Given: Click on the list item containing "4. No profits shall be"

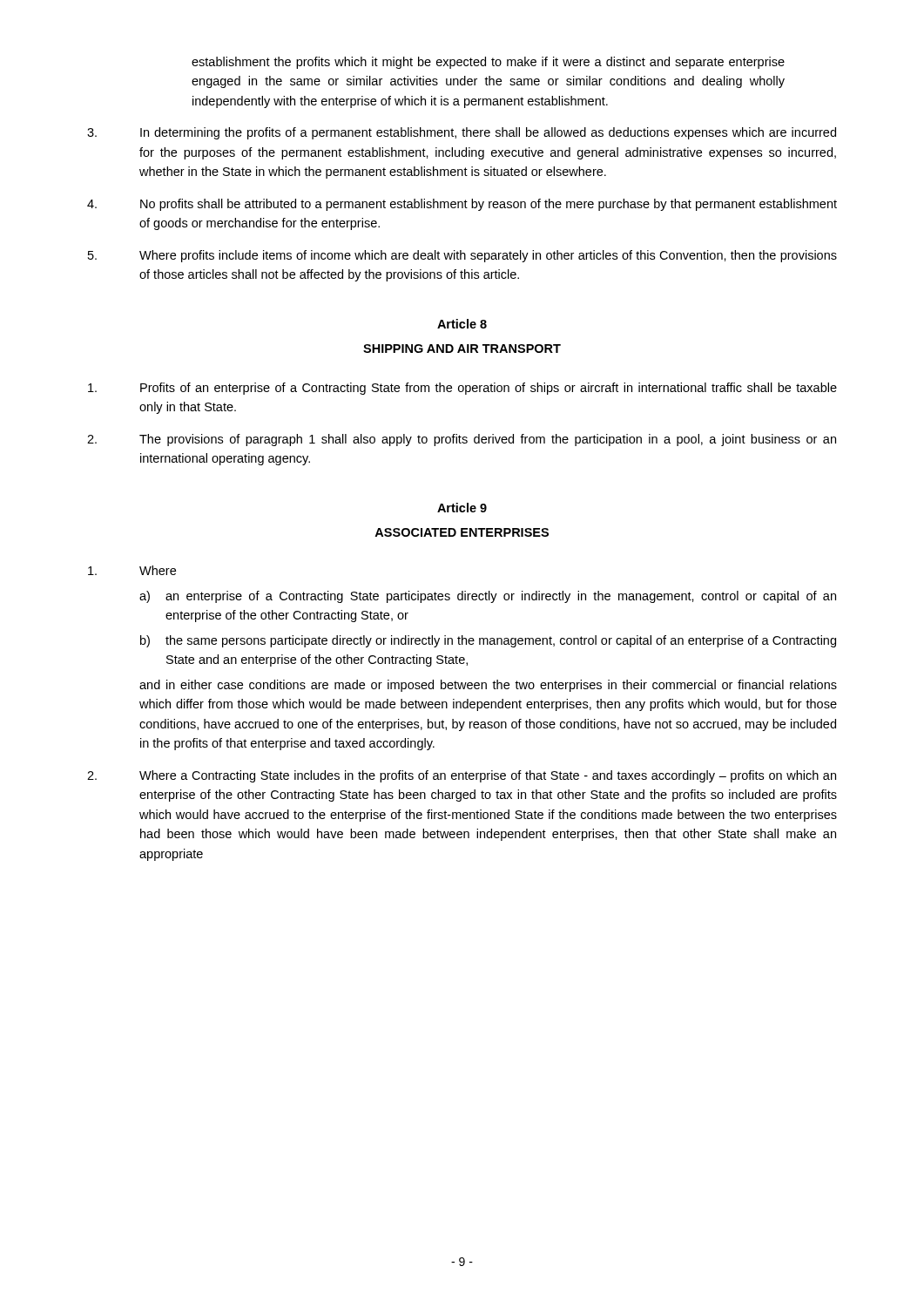Looking at the screenshot, I should tap(462, 214).
